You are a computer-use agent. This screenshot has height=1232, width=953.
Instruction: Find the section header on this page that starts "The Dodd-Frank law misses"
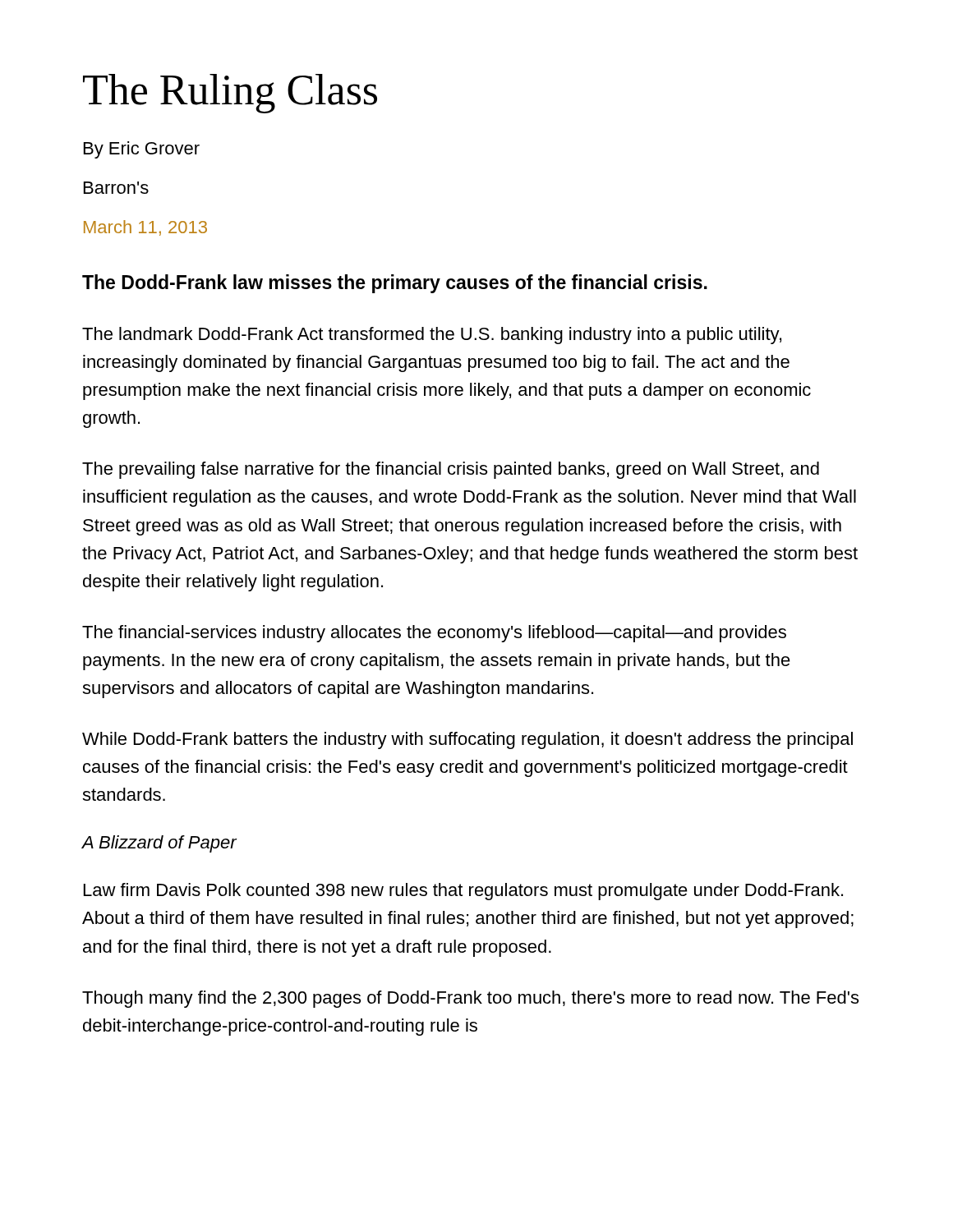[476, 282]
